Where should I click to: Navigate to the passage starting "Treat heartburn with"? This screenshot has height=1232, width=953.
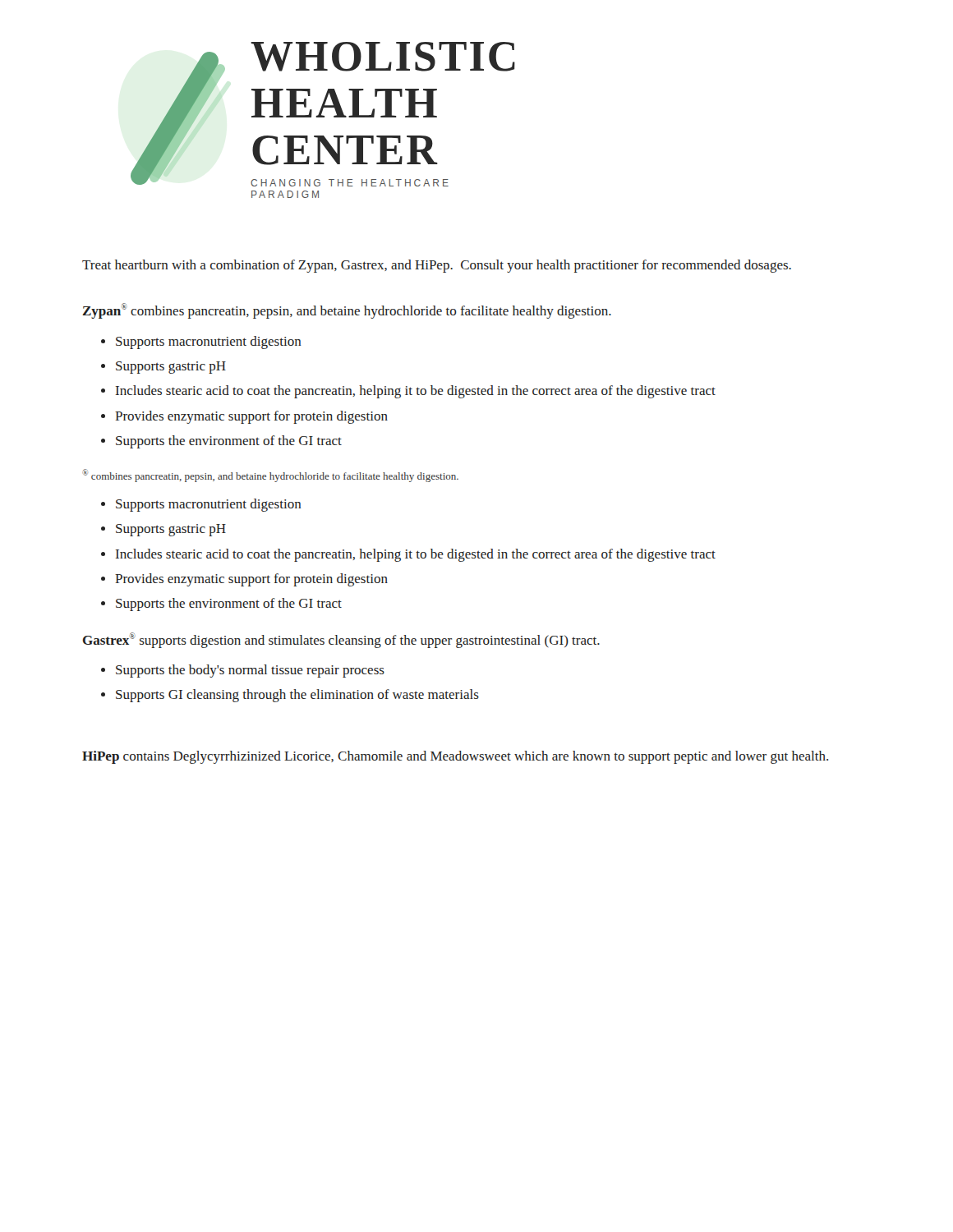(x=437, y=265)
